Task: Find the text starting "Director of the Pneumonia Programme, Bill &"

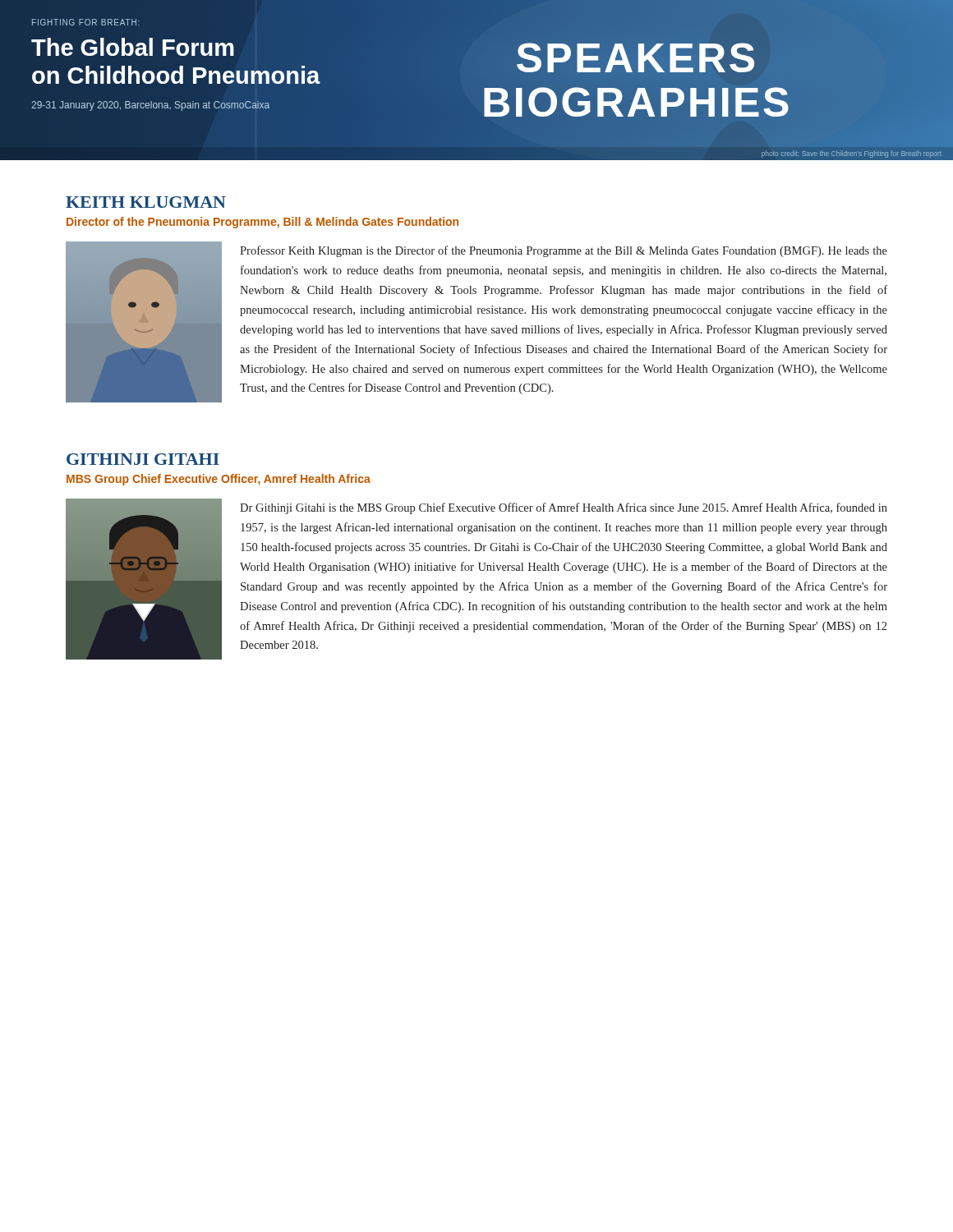Action: (x=263, y=222)
